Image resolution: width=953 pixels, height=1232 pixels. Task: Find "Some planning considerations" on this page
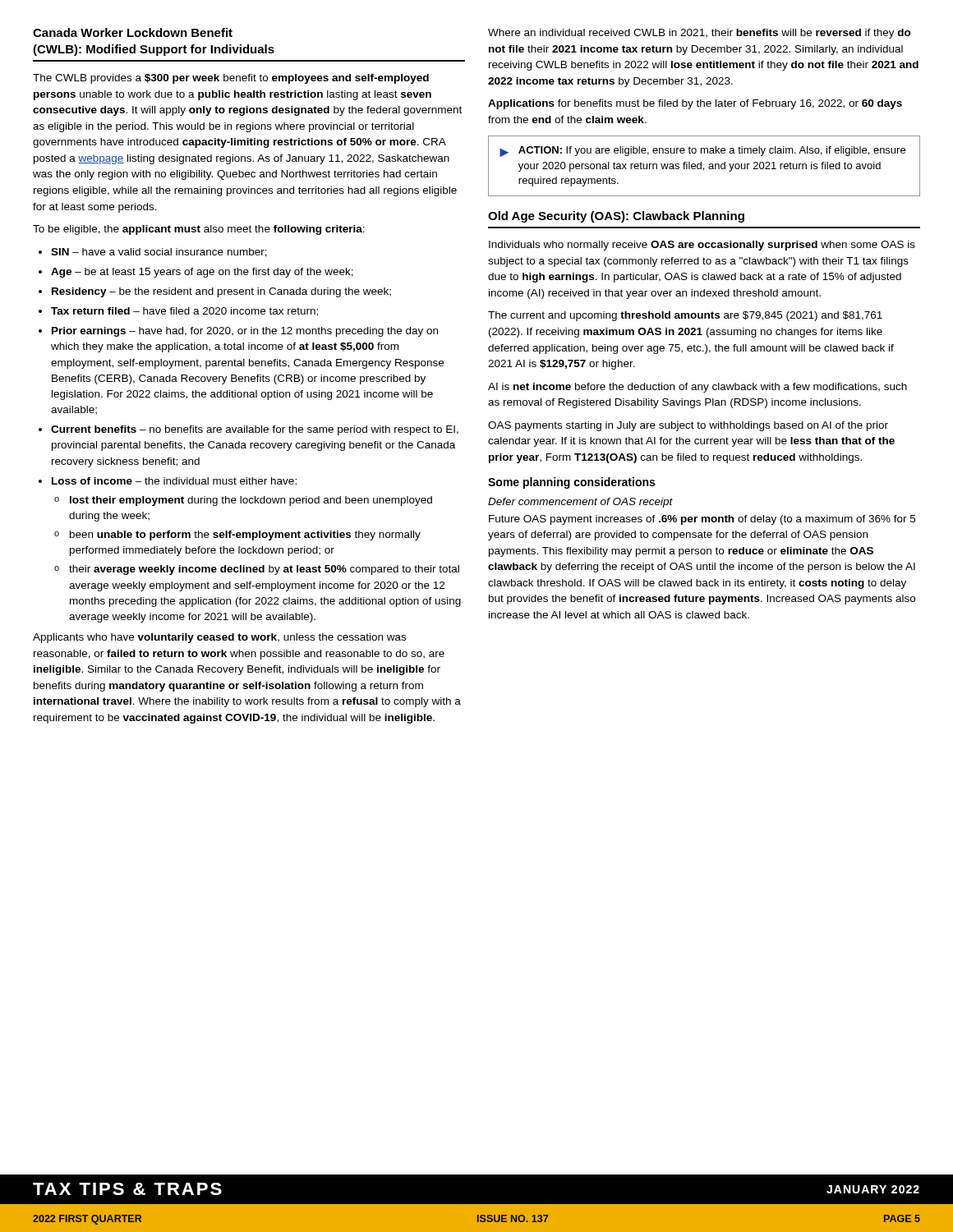572,482
